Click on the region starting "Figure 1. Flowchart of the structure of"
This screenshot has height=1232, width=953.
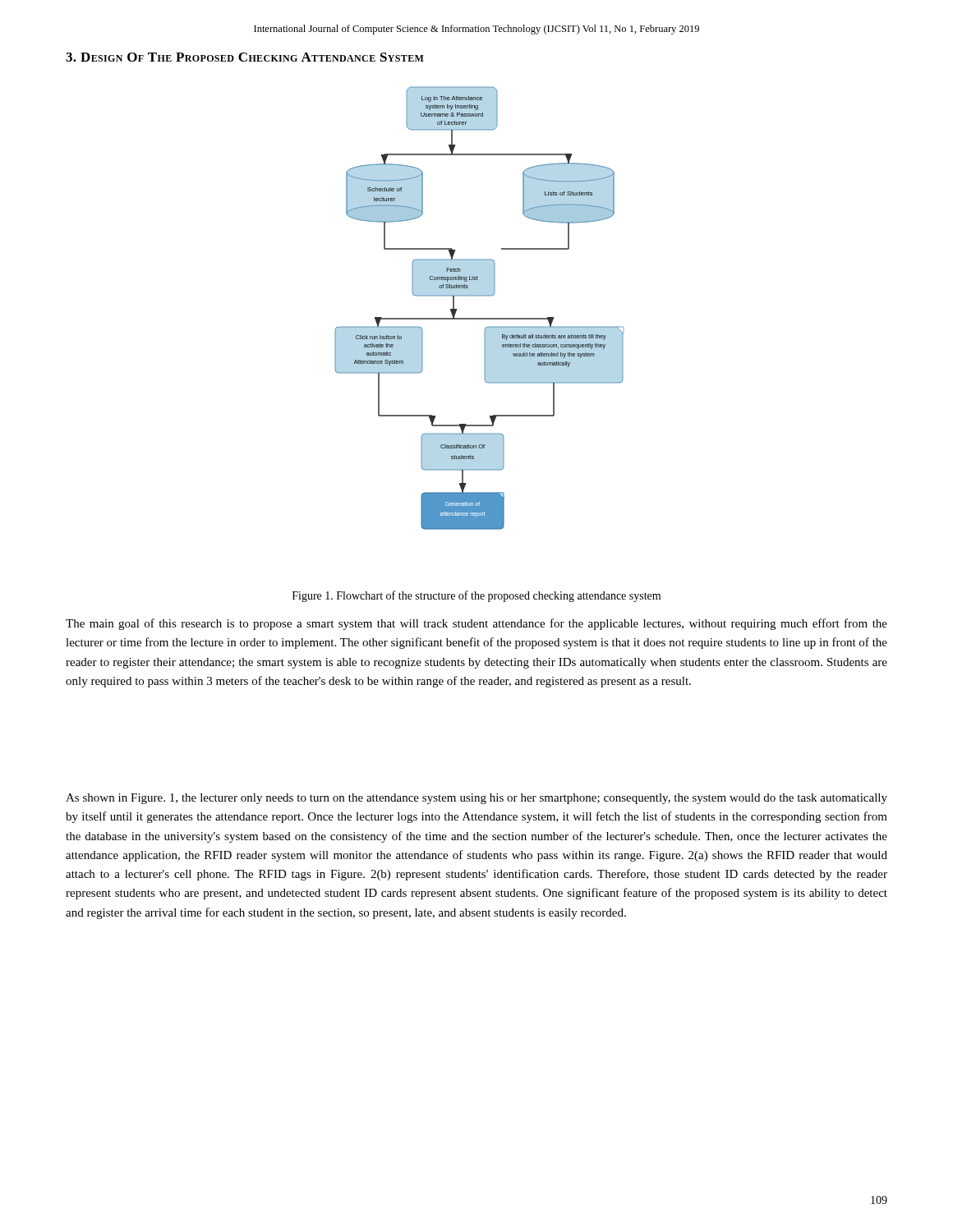(476, 596)
